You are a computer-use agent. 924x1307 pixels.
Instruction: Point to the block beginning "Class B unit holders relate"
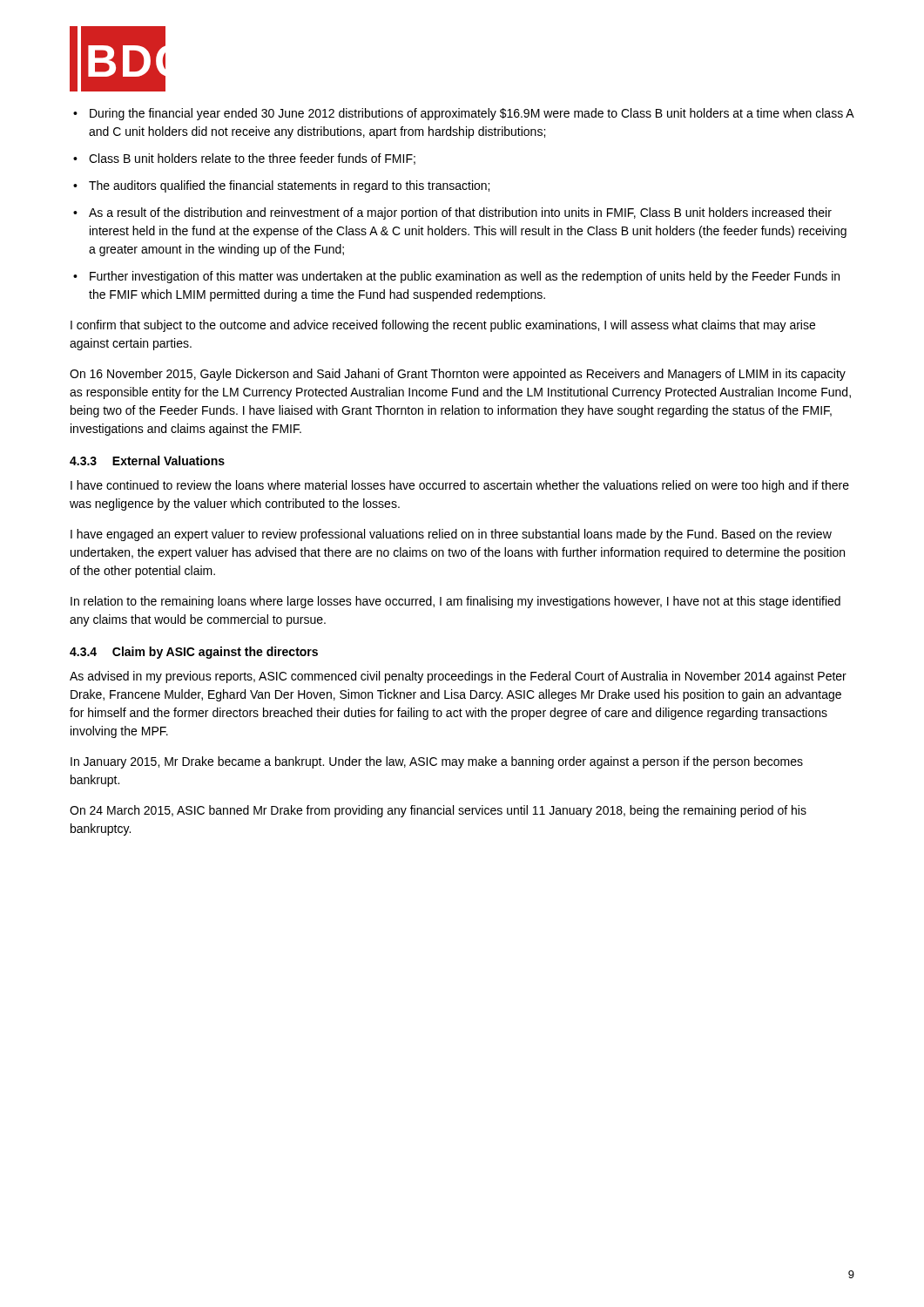pyautogui.click(x=252, y=159)
